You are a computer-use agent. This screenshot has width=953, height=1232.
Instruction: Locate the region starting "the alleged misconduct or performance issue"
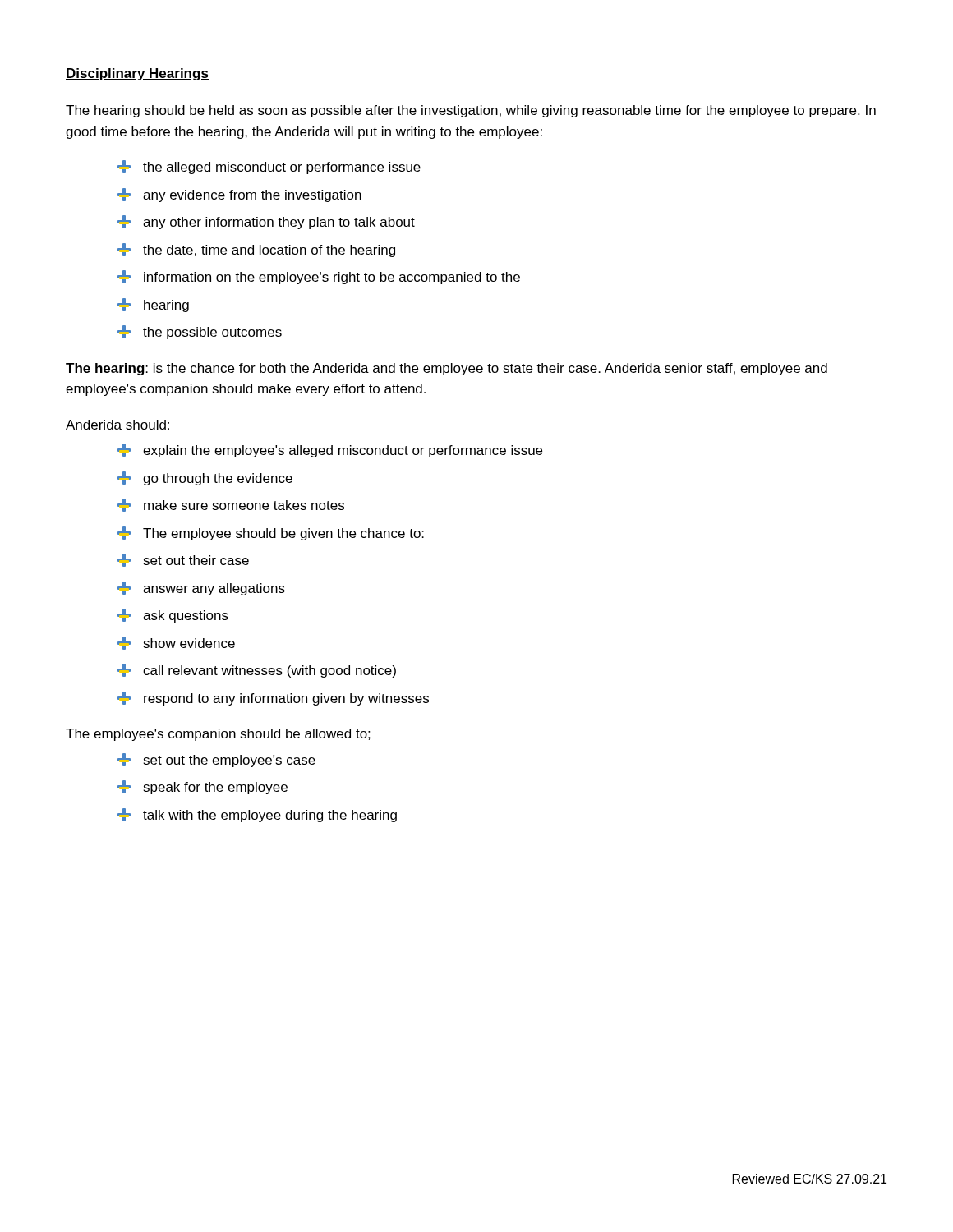268,167
